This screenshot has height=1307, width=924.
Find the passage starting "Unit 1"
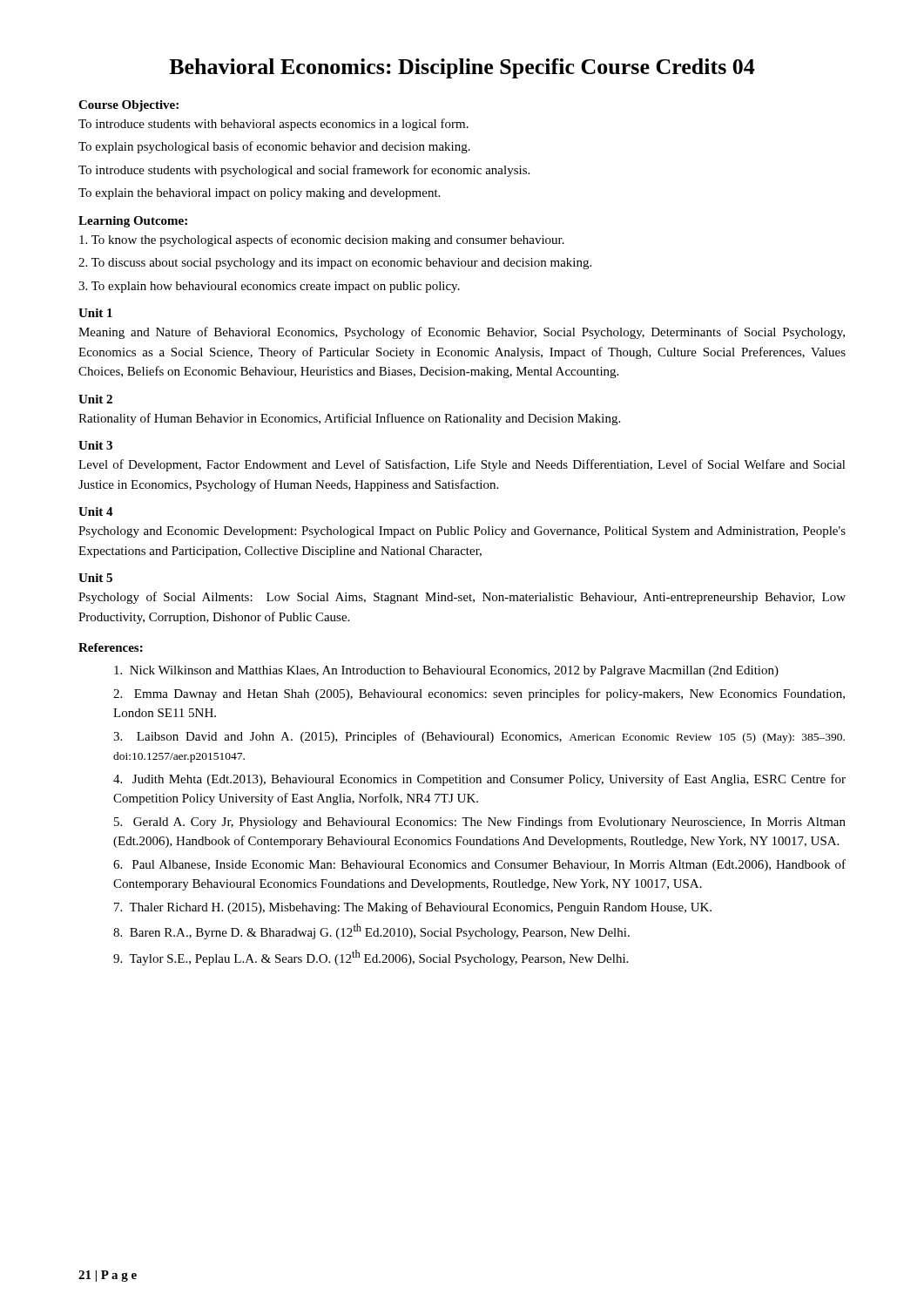96,313
